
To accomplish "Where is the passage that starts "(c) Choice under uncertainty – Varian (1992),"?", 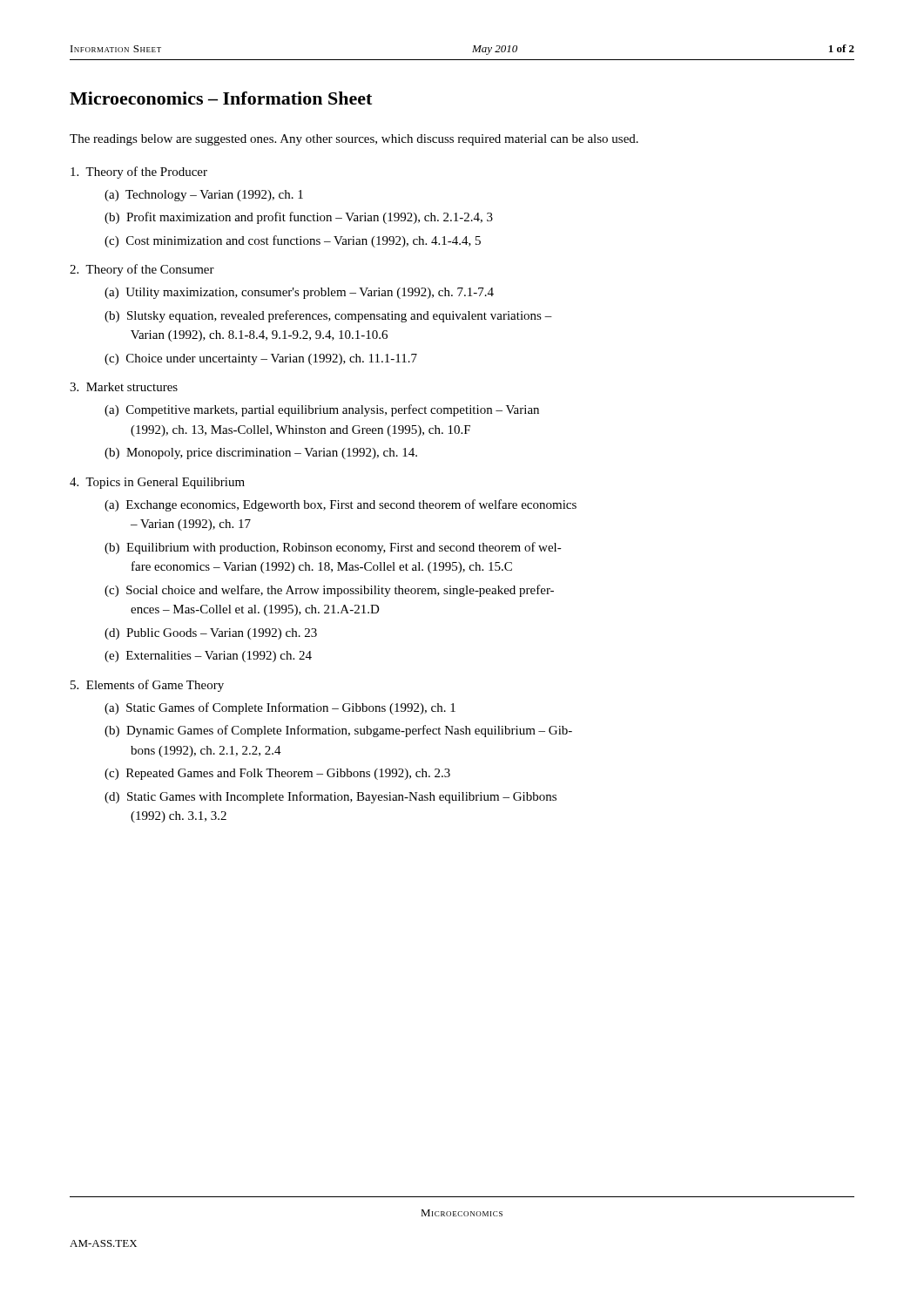I will pyautogui.click(x=261, y=358).
